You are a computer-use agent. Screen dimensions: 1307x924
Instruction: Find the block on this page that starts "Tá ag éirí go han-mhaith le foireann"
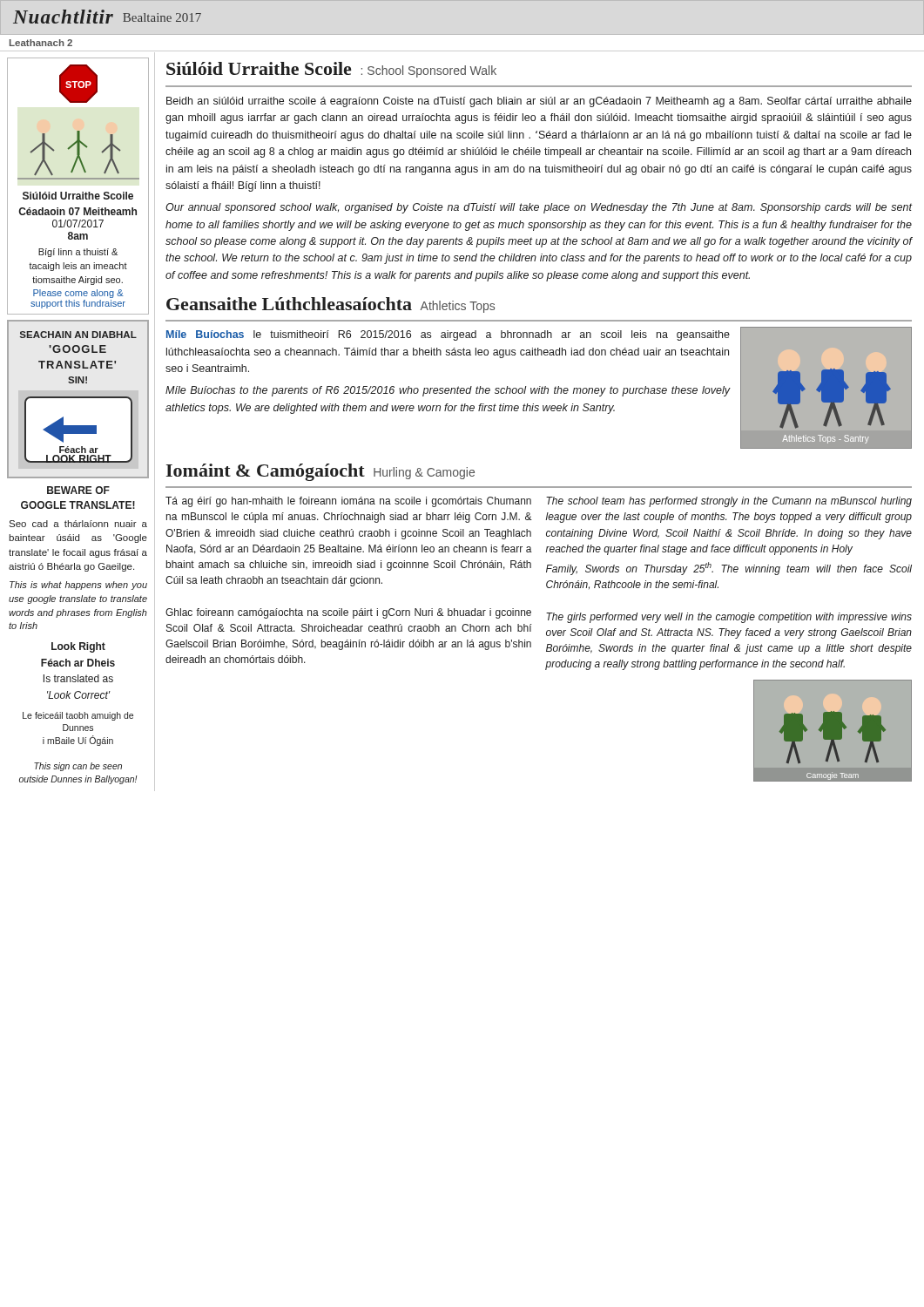(x=349, y=581)
